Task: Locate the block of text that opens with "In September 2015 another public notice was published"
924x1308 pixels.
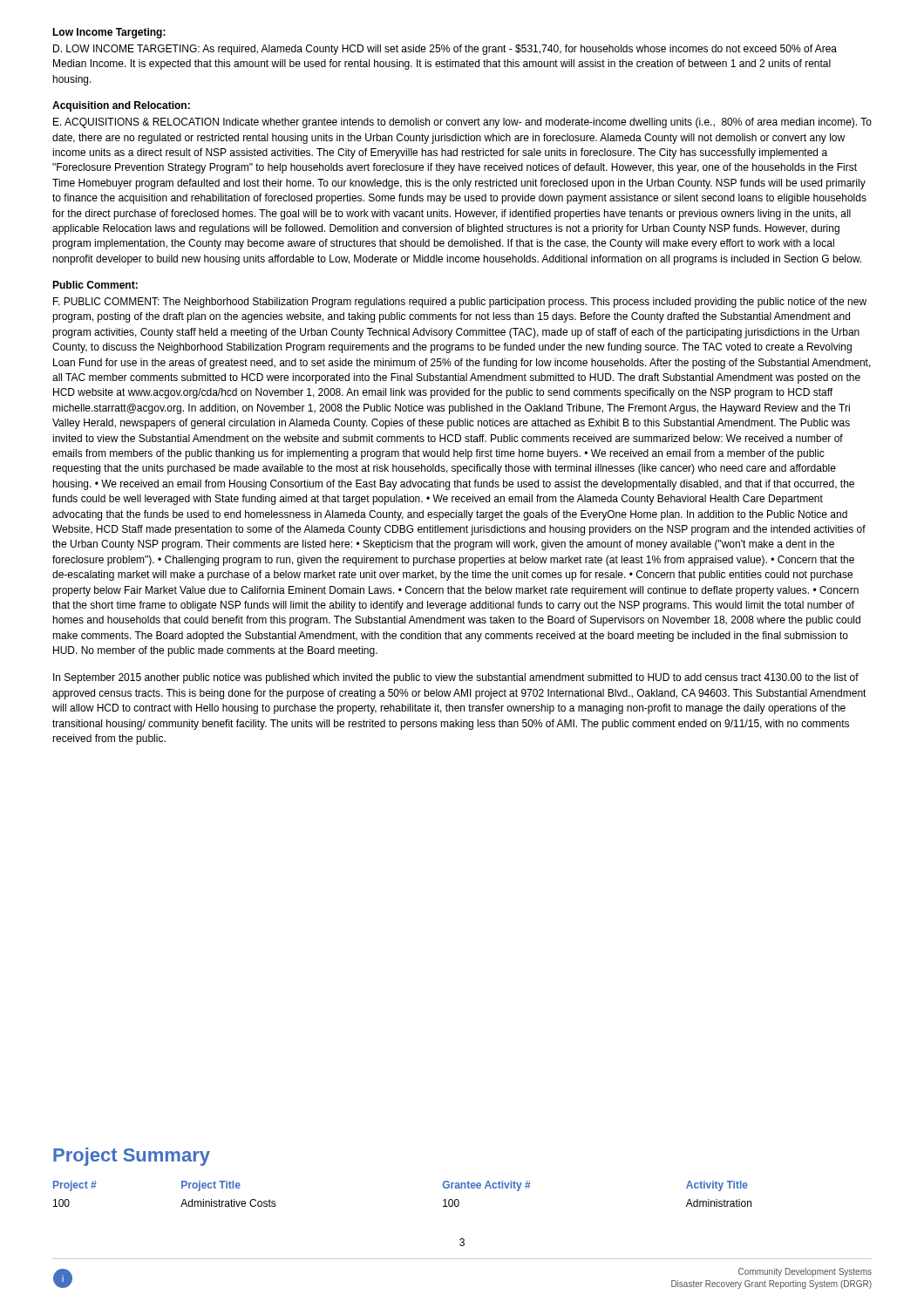Action: tap(459, 708)
